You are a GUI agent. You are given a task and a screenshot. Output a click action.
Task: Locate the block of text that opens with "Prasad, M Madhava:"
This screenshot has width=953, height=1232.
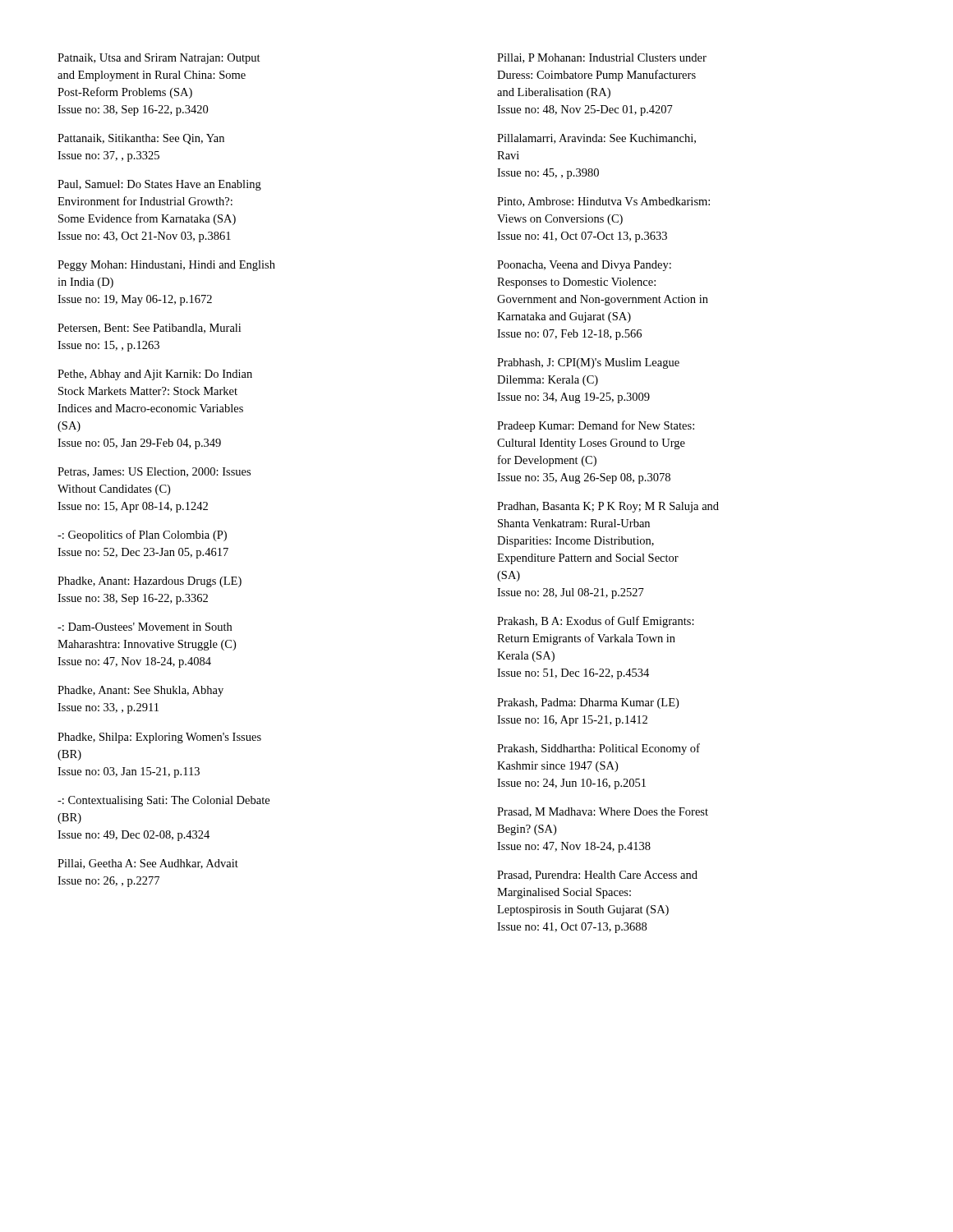(603, 812)
